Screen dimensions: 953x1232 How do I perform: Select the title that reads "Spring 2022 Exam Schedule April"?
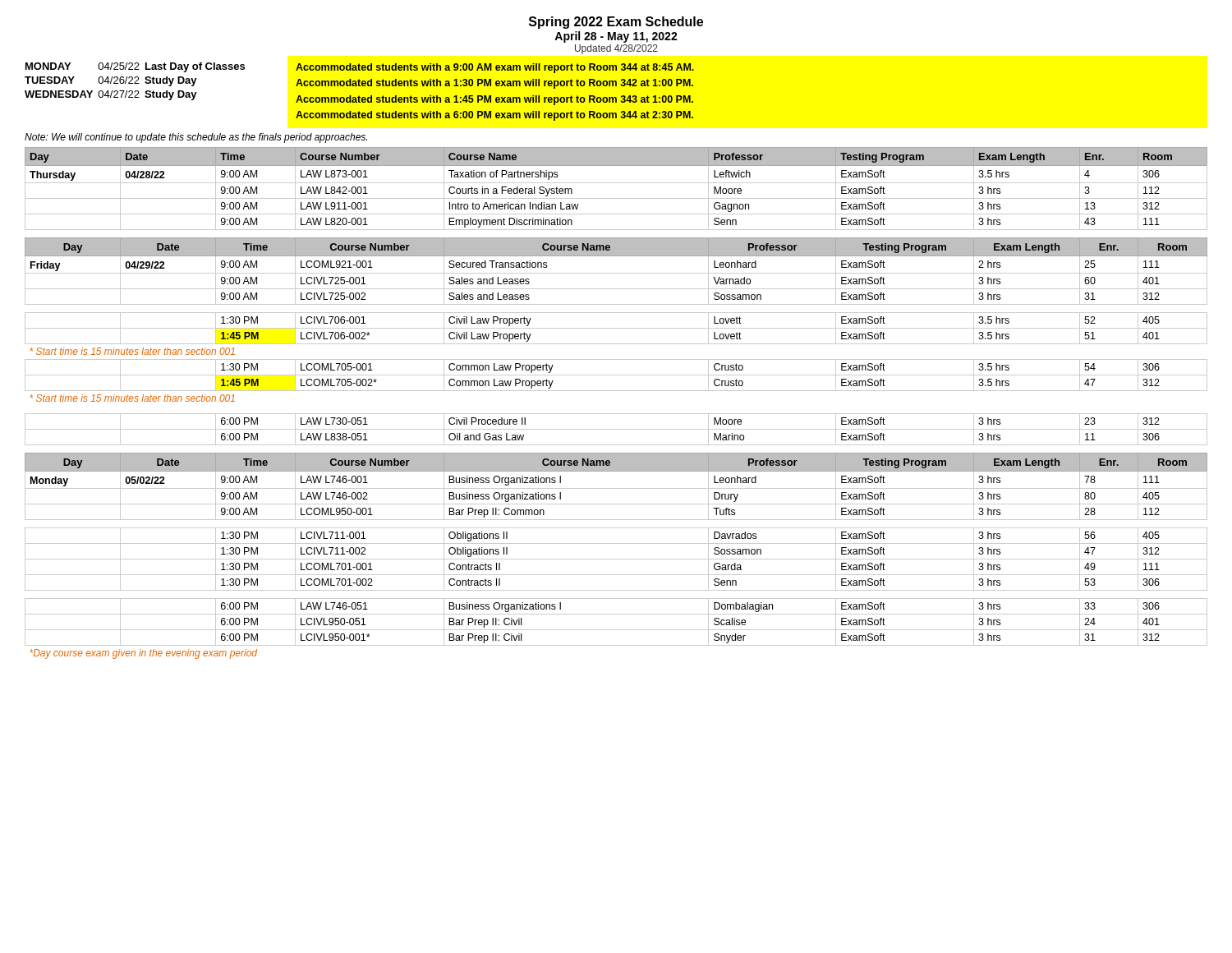tap(616, 34)
